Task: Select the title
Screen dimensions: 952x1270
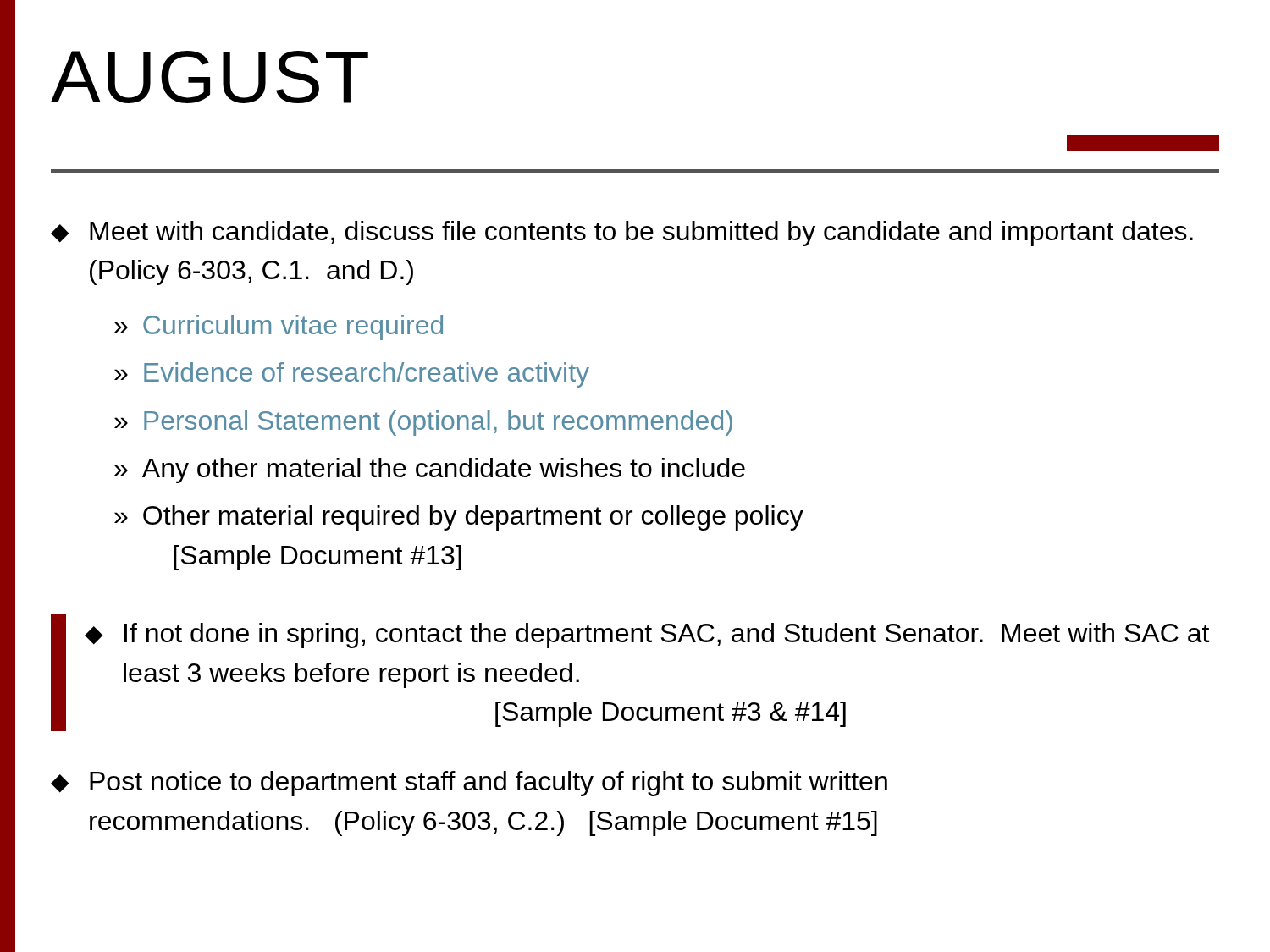Action: pos(211,77)
